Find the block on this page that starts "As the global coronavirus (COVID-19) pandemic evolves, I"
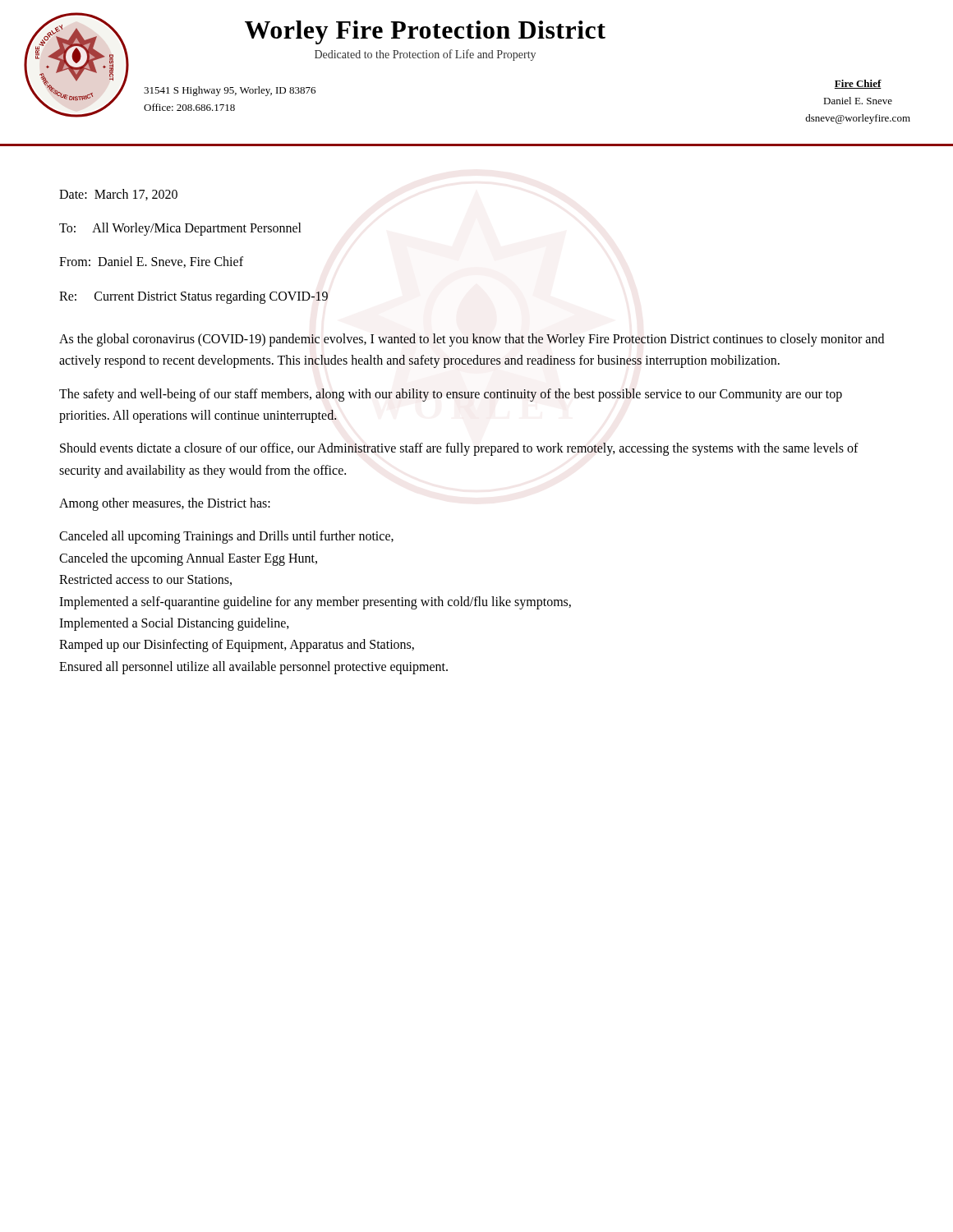The image size is (953, 1232). 476,350
